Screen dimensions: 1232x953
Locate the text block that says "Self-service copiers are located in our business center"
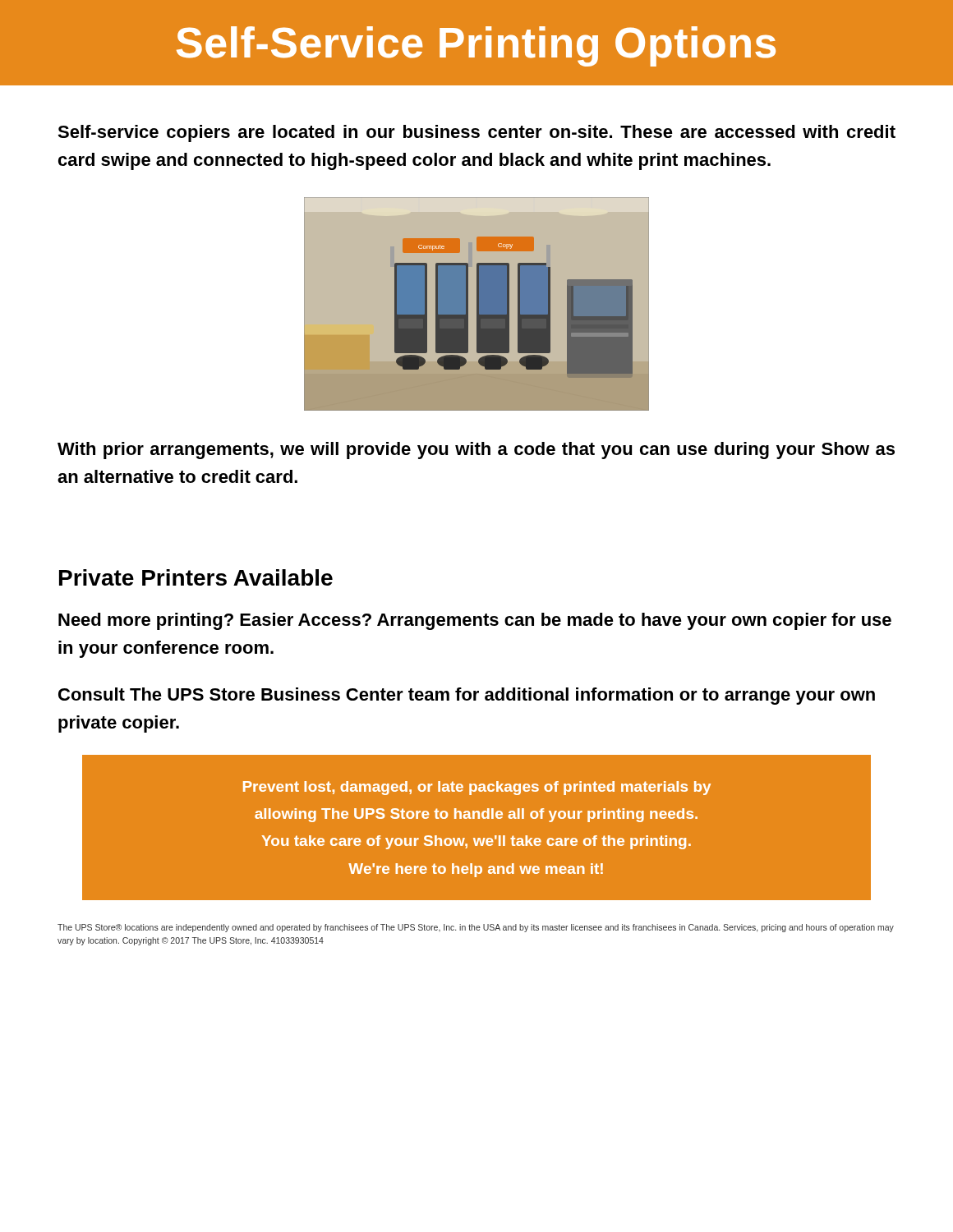click(x=476, y=146)
